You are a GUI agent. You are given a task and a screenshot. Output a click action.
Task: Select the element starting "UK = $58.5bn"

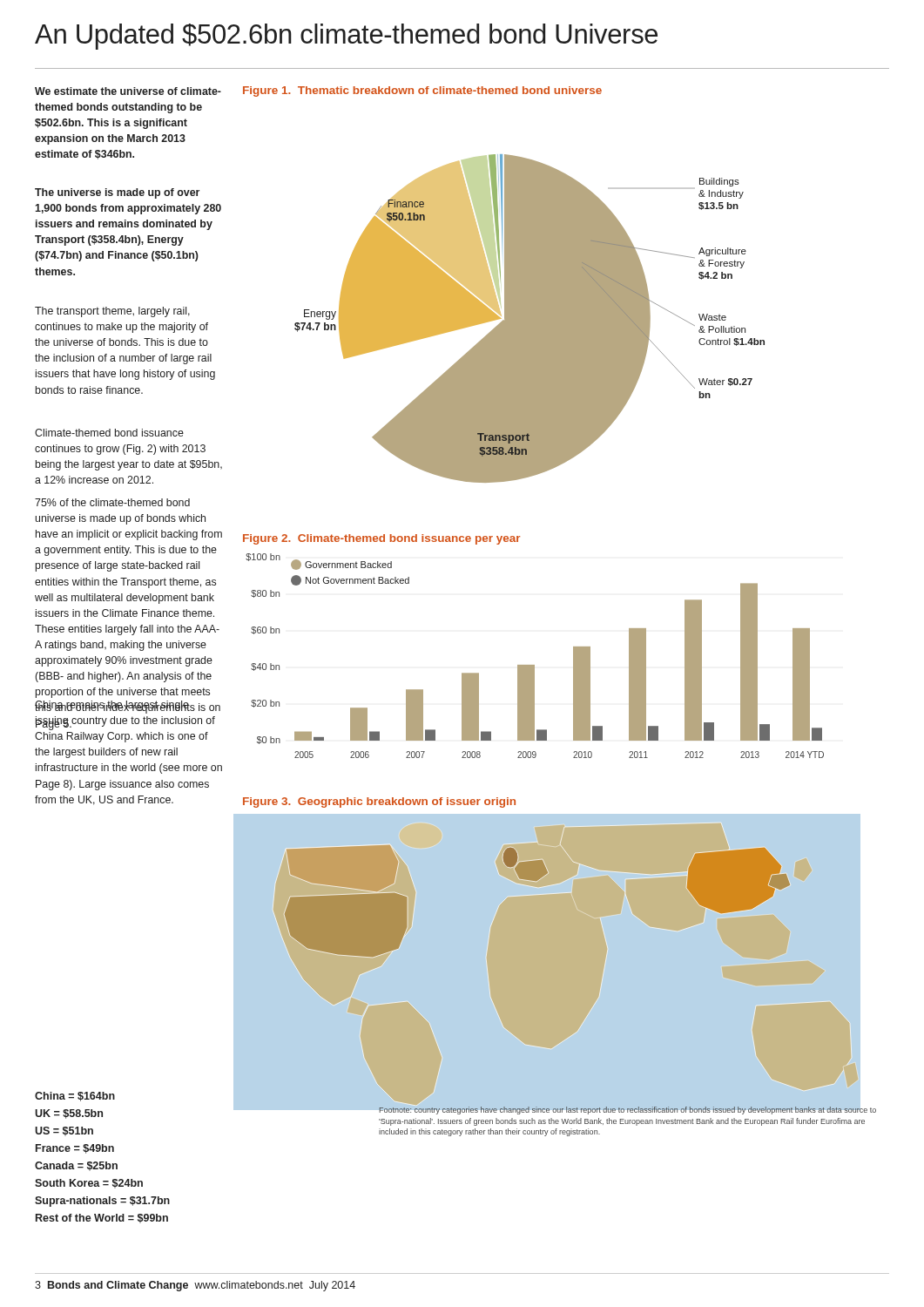click(x=69, y=1114)
